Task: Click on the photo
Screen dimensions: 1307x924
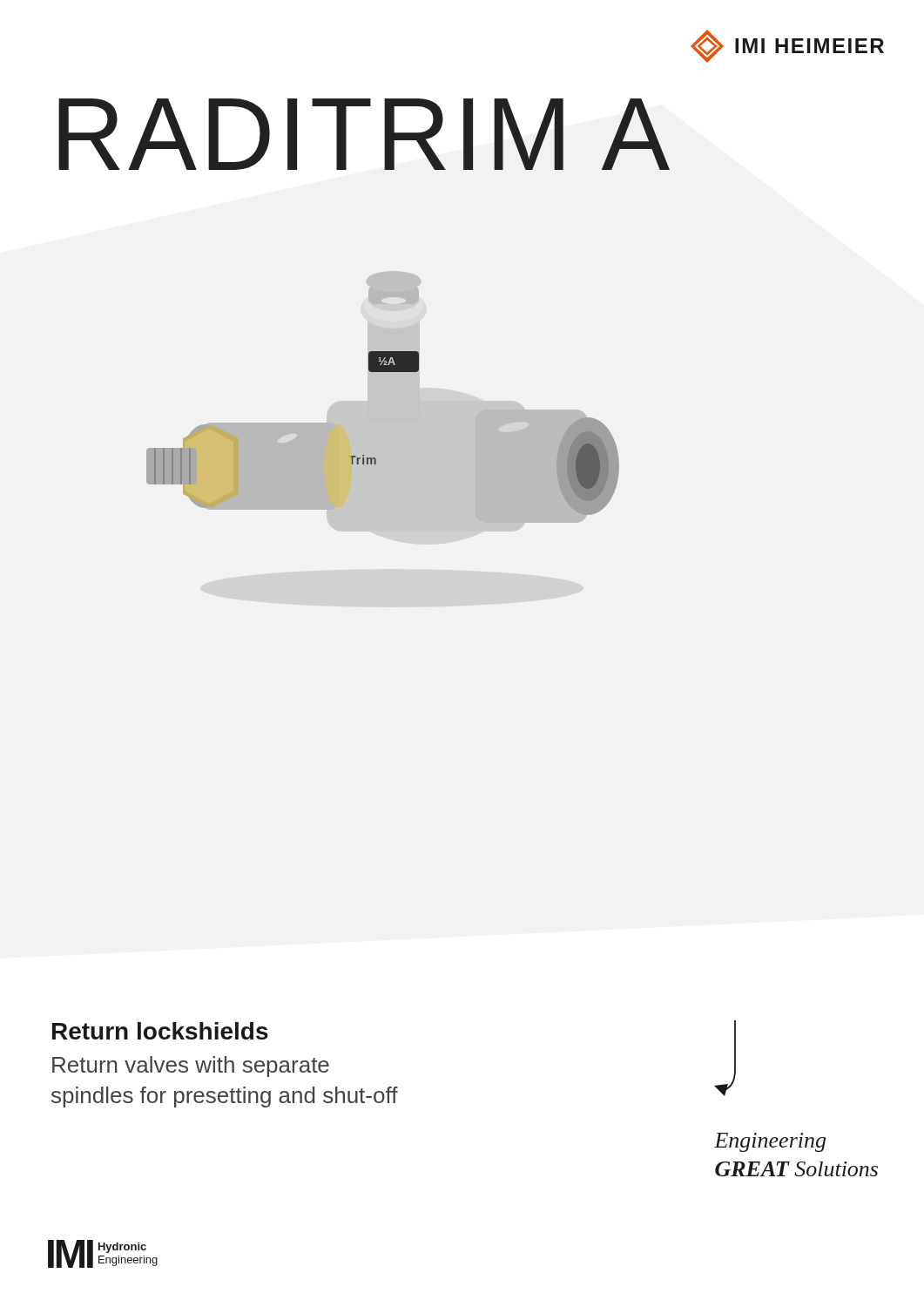Action: (392, 431)
